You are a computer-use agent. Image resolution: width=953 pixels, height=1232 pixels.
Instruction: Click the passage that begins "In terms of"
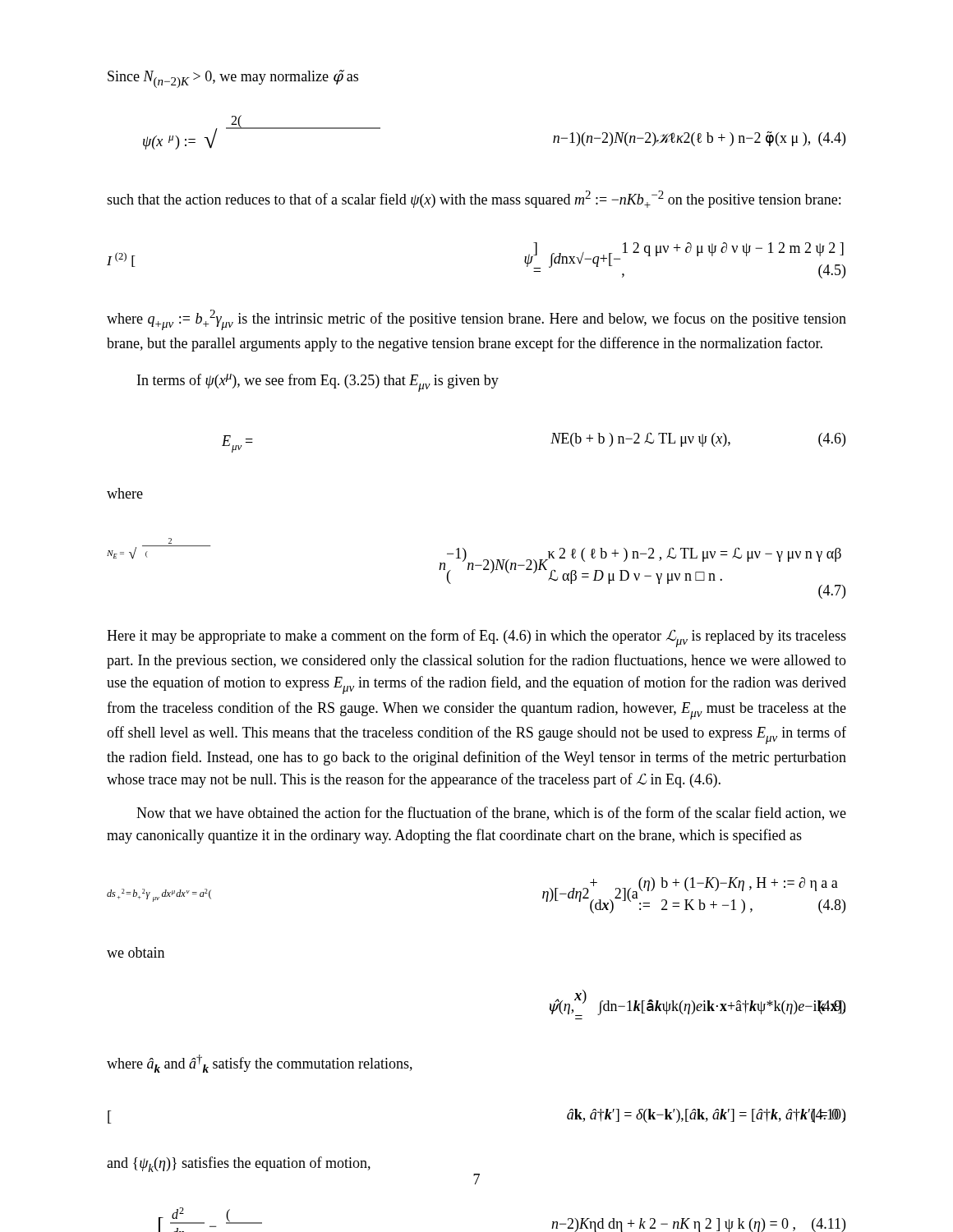click(x=317, y=380)
